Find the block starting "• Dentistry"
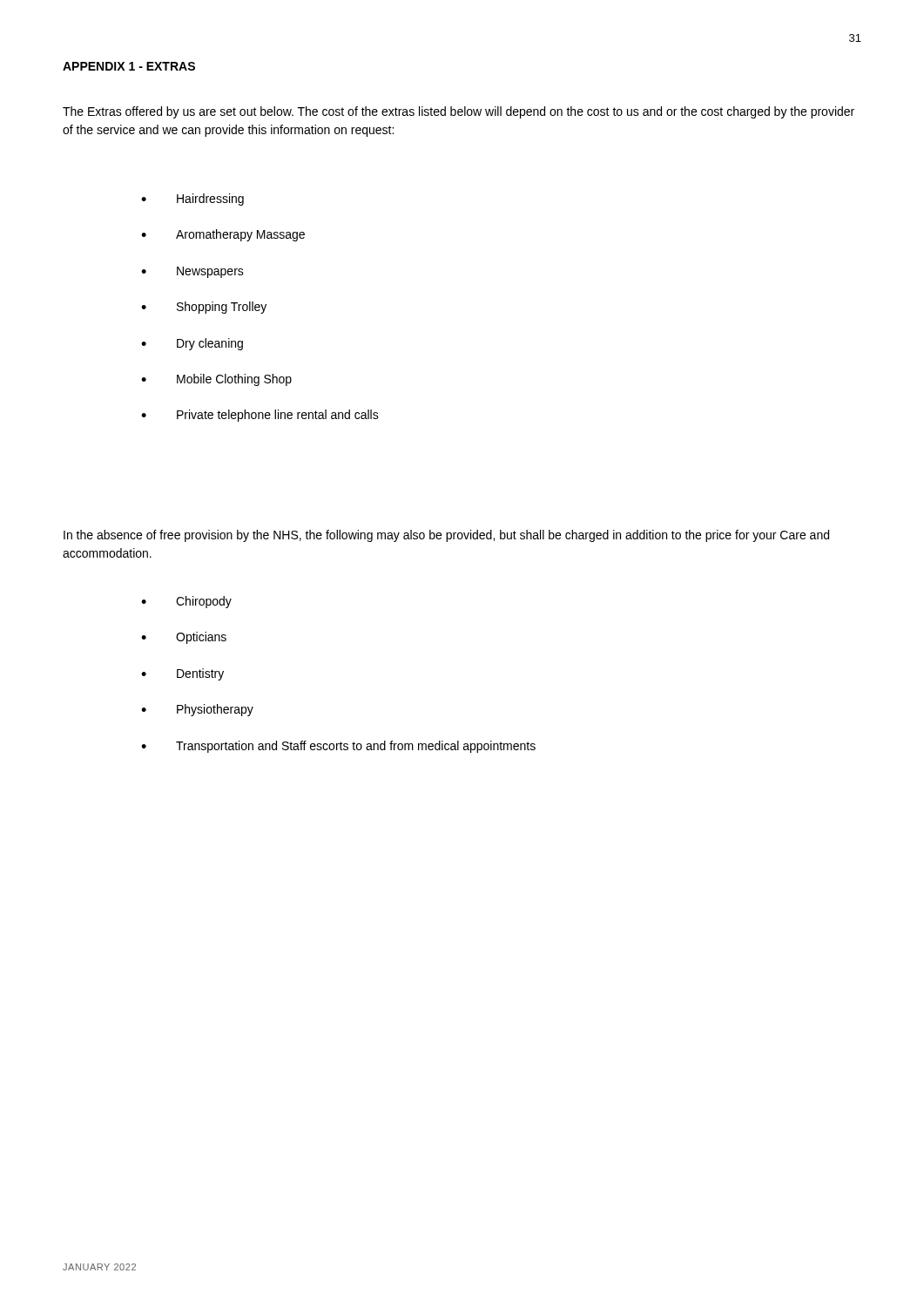Image resolution: width=924 pixels, height=1307 pixels. [x=182, y=674]
